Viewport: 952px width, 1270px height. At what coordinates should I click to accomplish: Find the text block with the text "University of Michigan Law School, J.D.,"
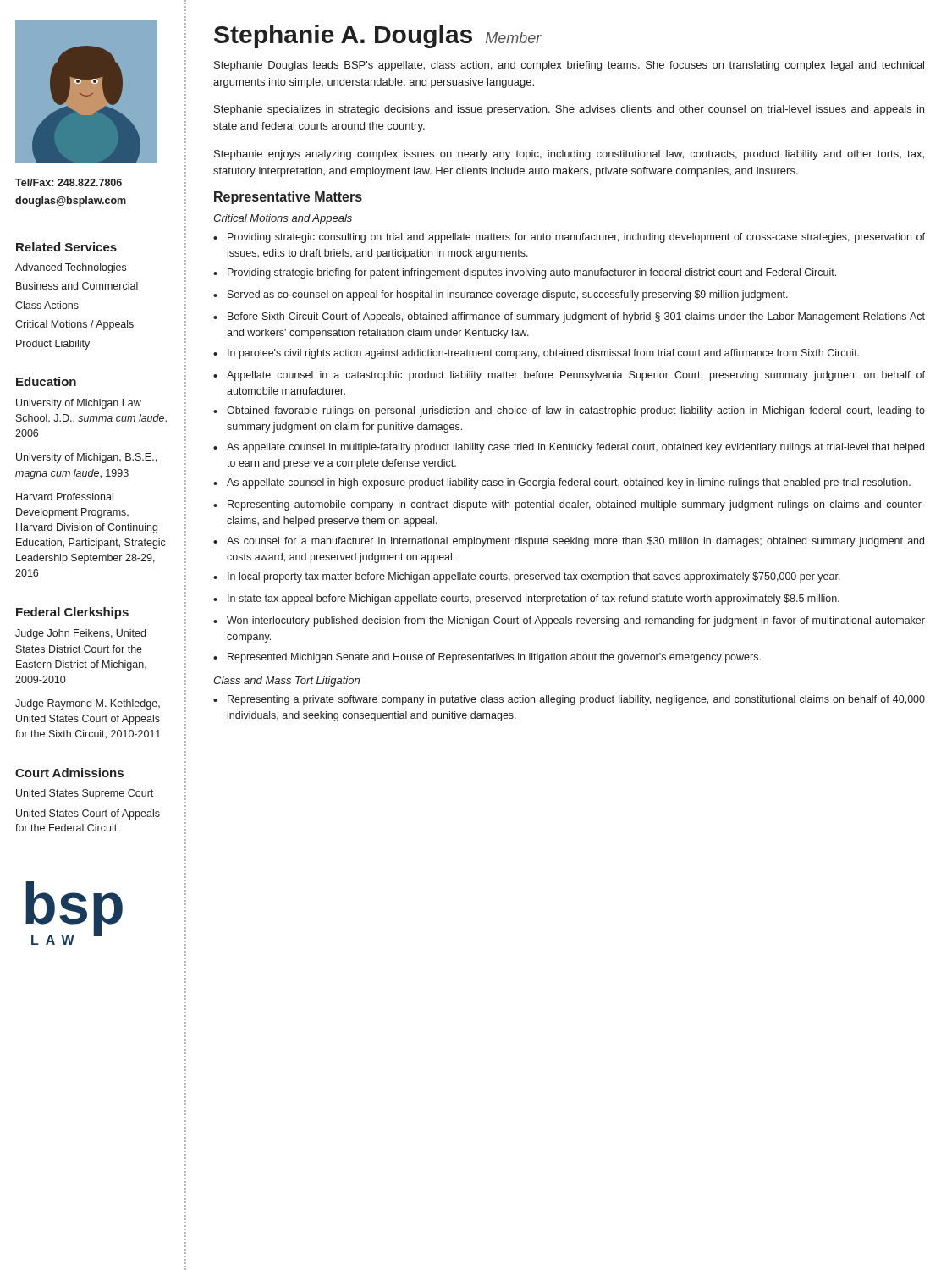tap(91, 418)
